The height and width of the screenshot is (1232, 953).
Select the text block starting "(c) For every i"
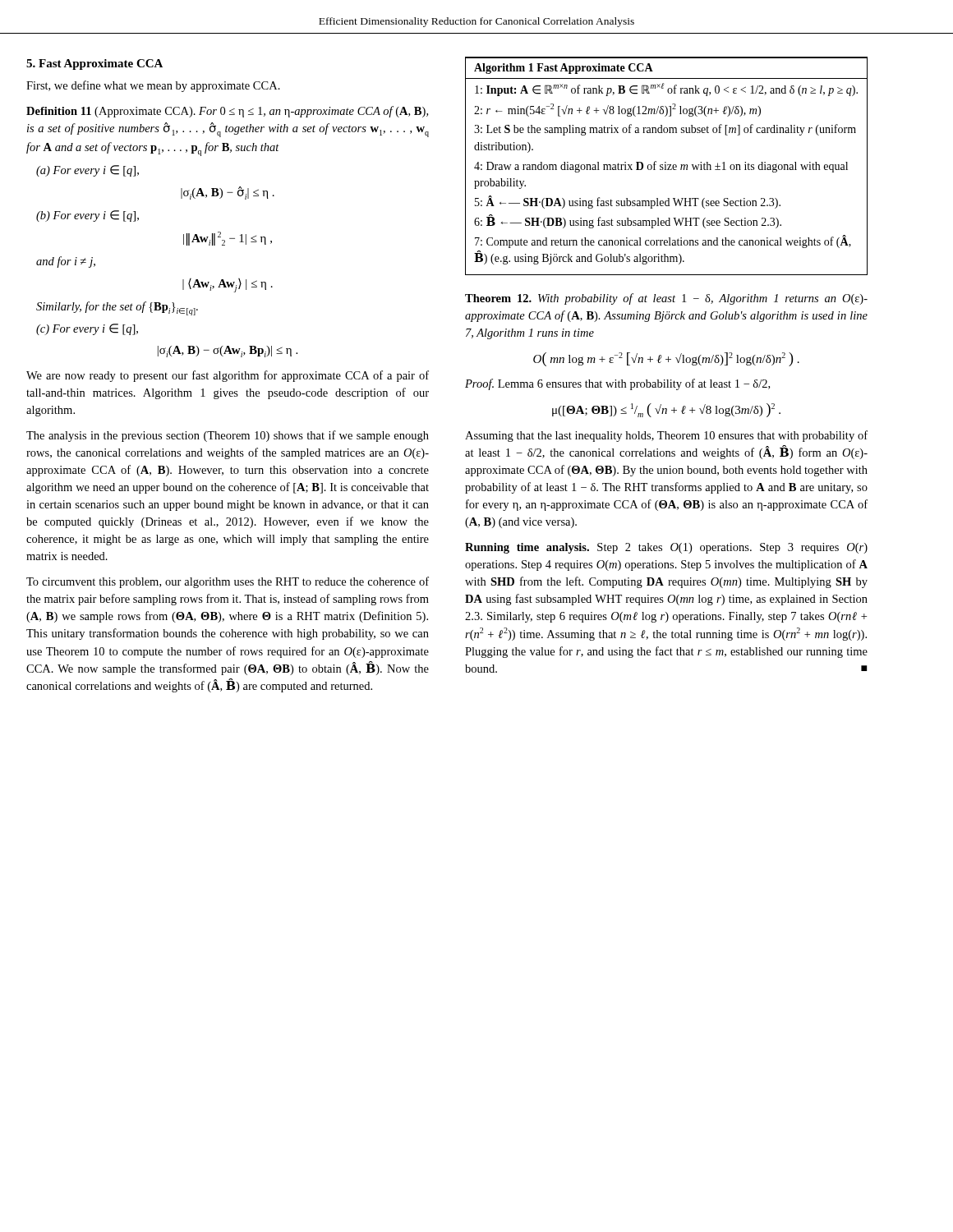pos(87,329)
